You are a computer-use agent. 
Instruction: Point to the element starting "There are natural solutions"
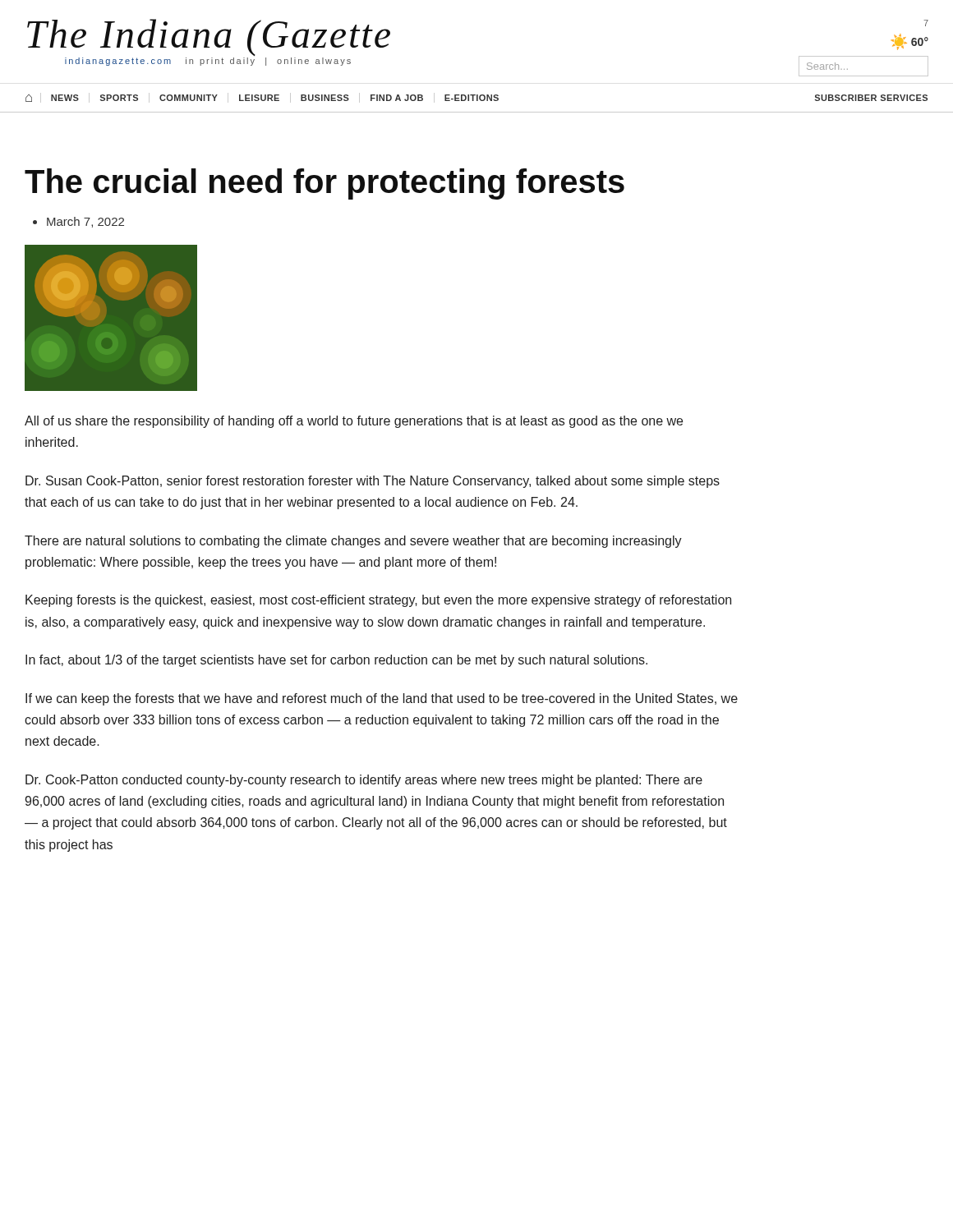(353, 551)
